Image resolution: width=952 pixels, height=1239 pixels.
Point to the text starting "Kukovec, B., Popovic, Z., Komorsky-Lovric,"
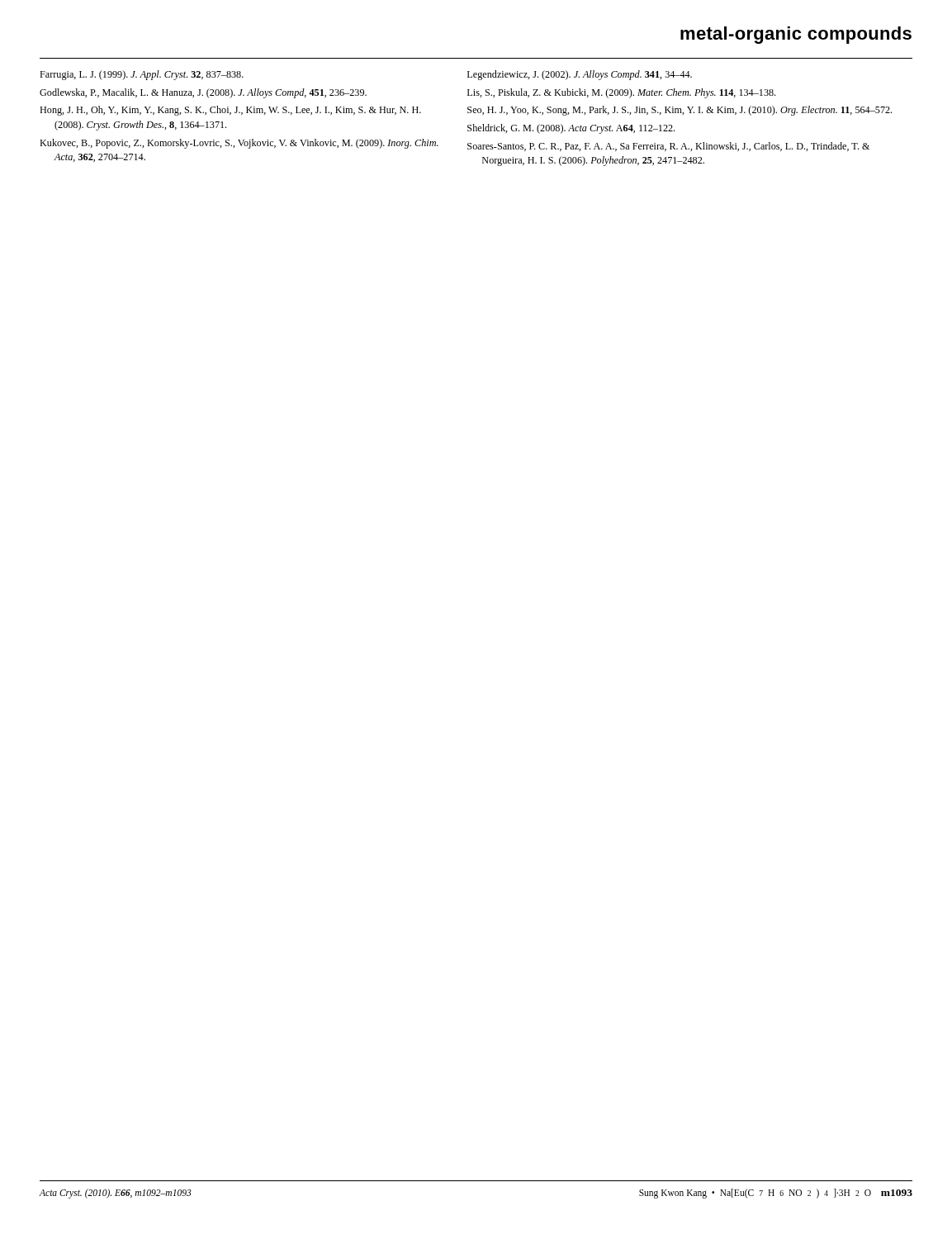239,150
